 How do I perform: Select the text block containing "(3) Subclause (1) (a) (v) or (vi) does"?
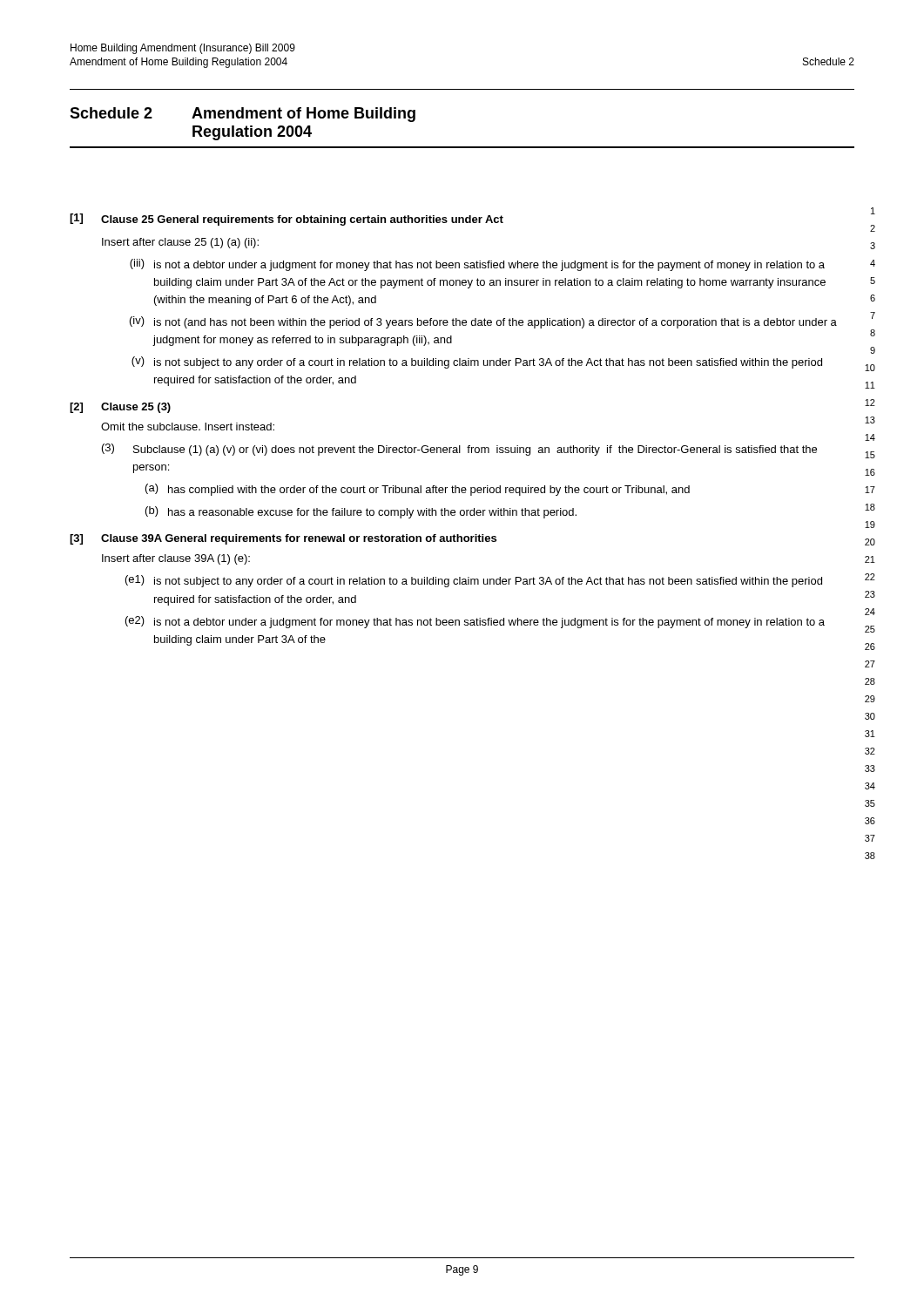tap(469, 458)
